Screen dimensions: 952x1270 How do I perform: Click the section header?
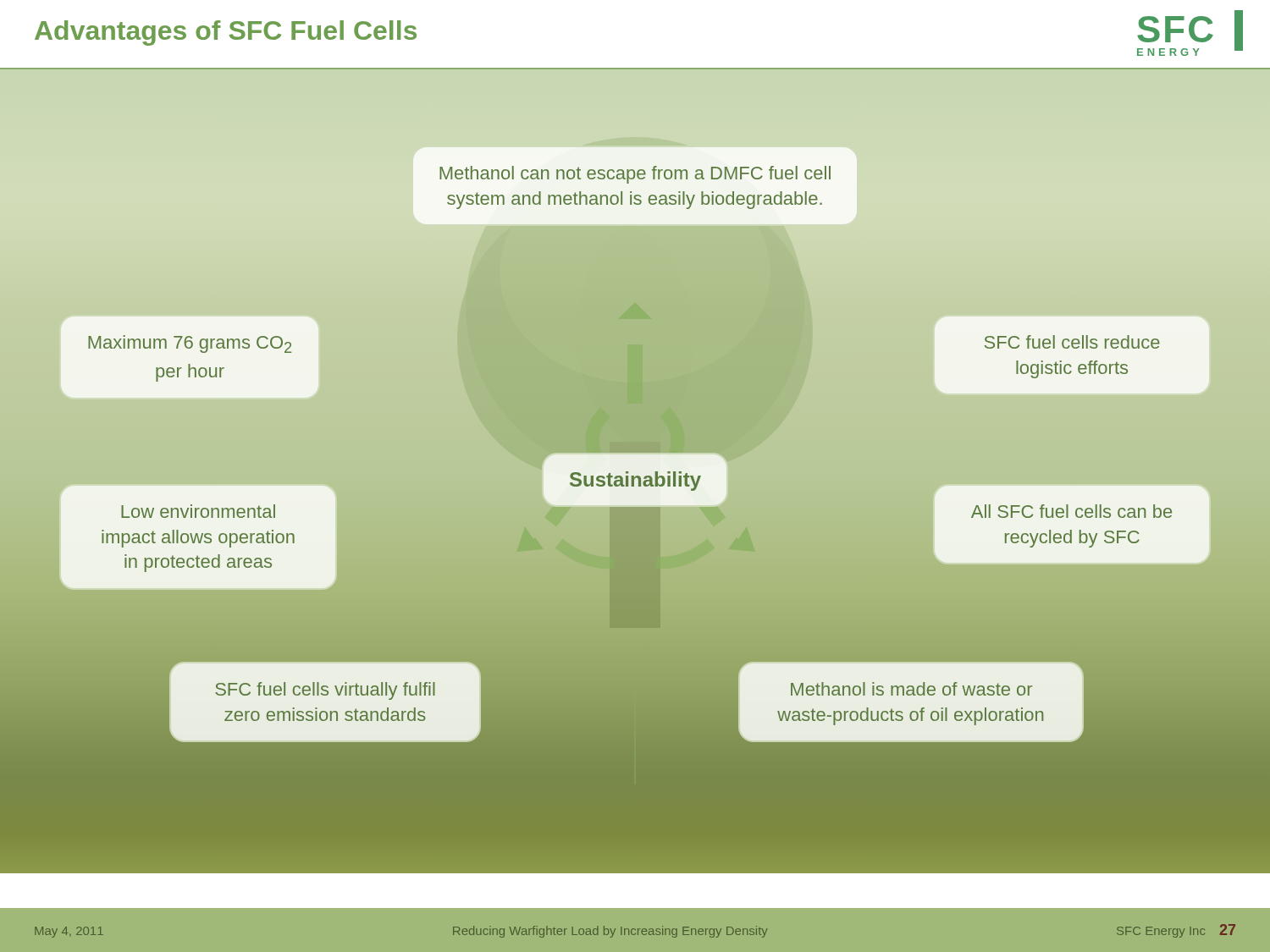click(x=226, y=30)
